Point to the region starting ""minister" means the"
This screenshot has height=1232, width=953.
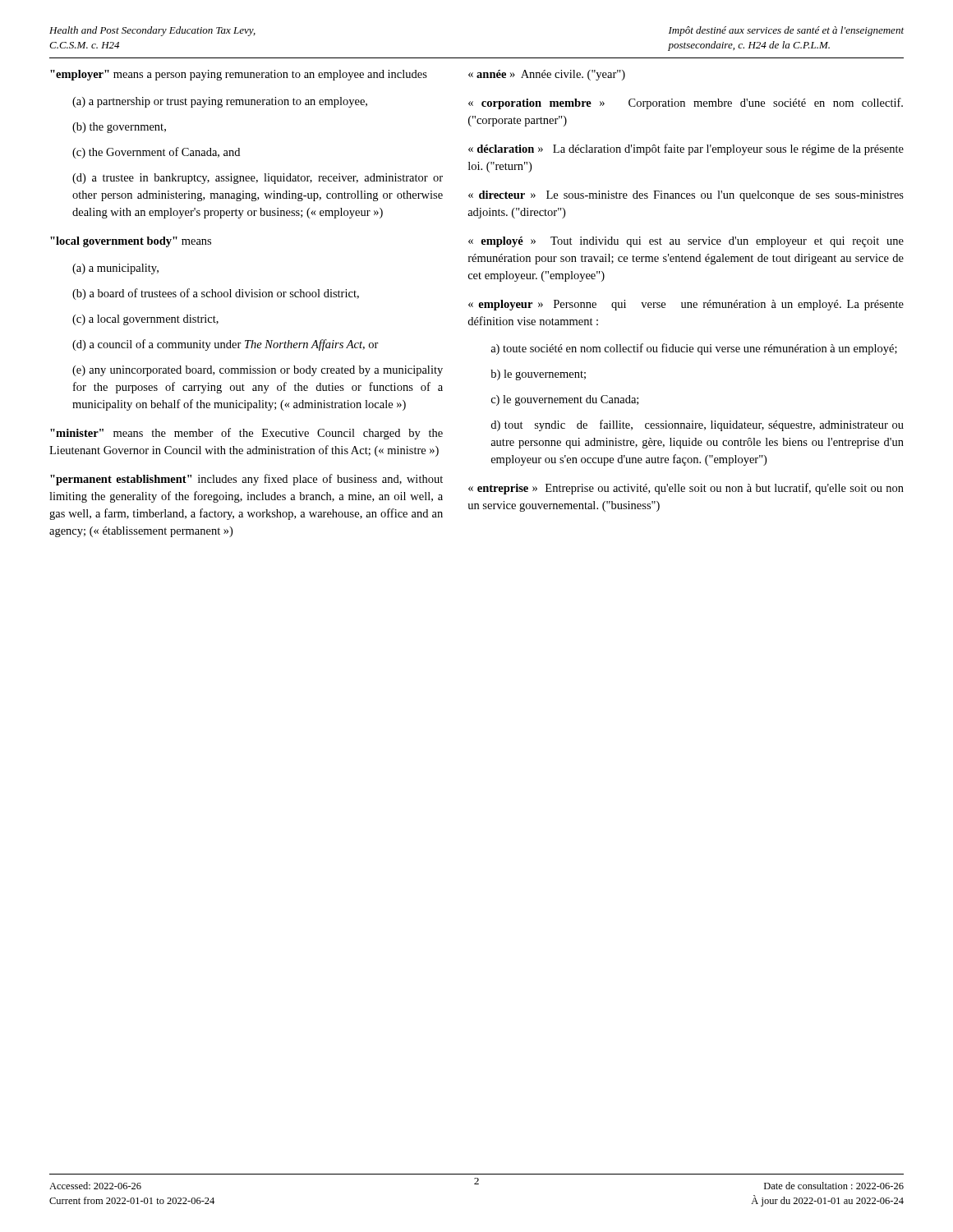point(246,442)
